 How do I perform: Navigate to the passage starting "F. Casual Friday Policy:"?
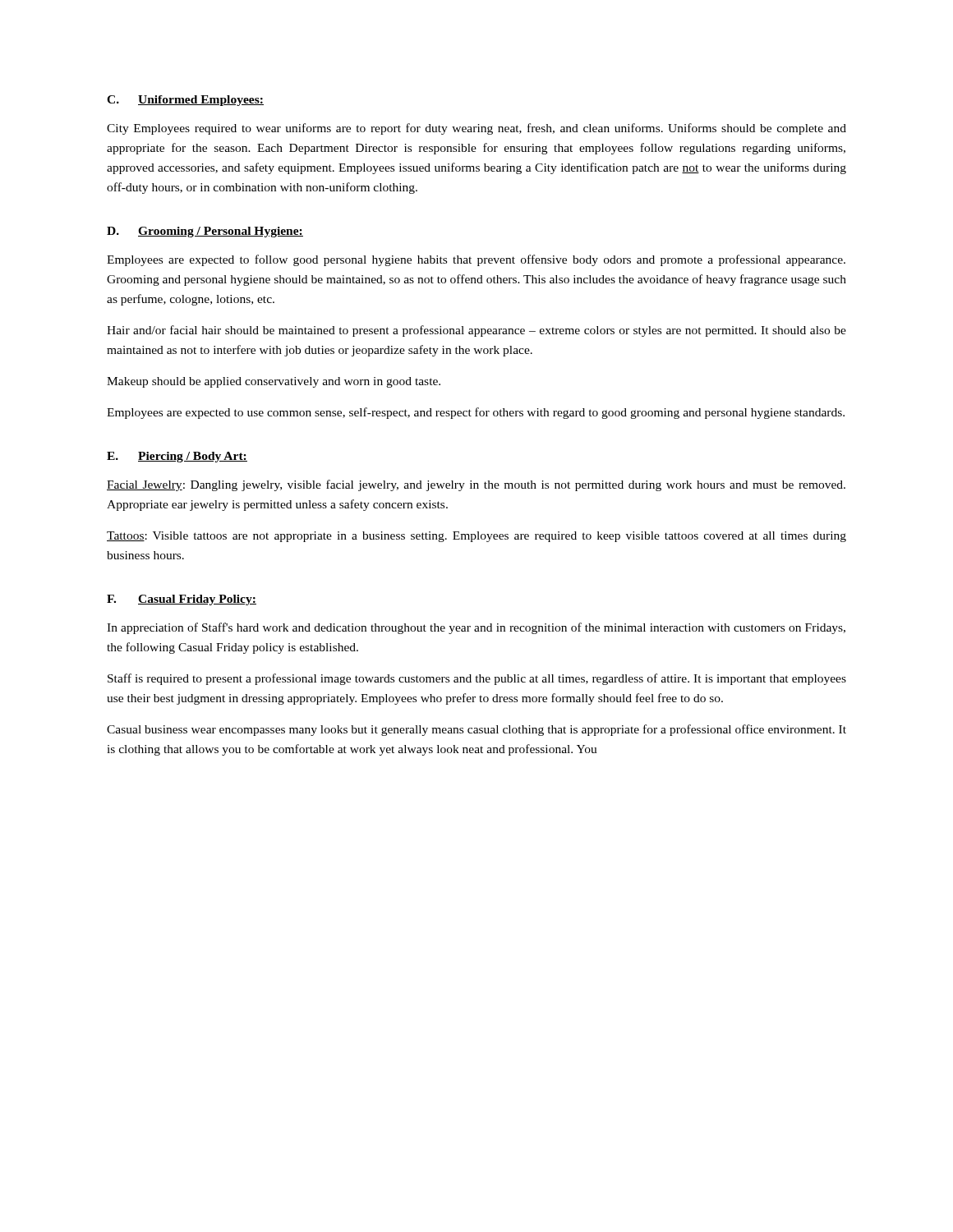(x=181, y=599)
